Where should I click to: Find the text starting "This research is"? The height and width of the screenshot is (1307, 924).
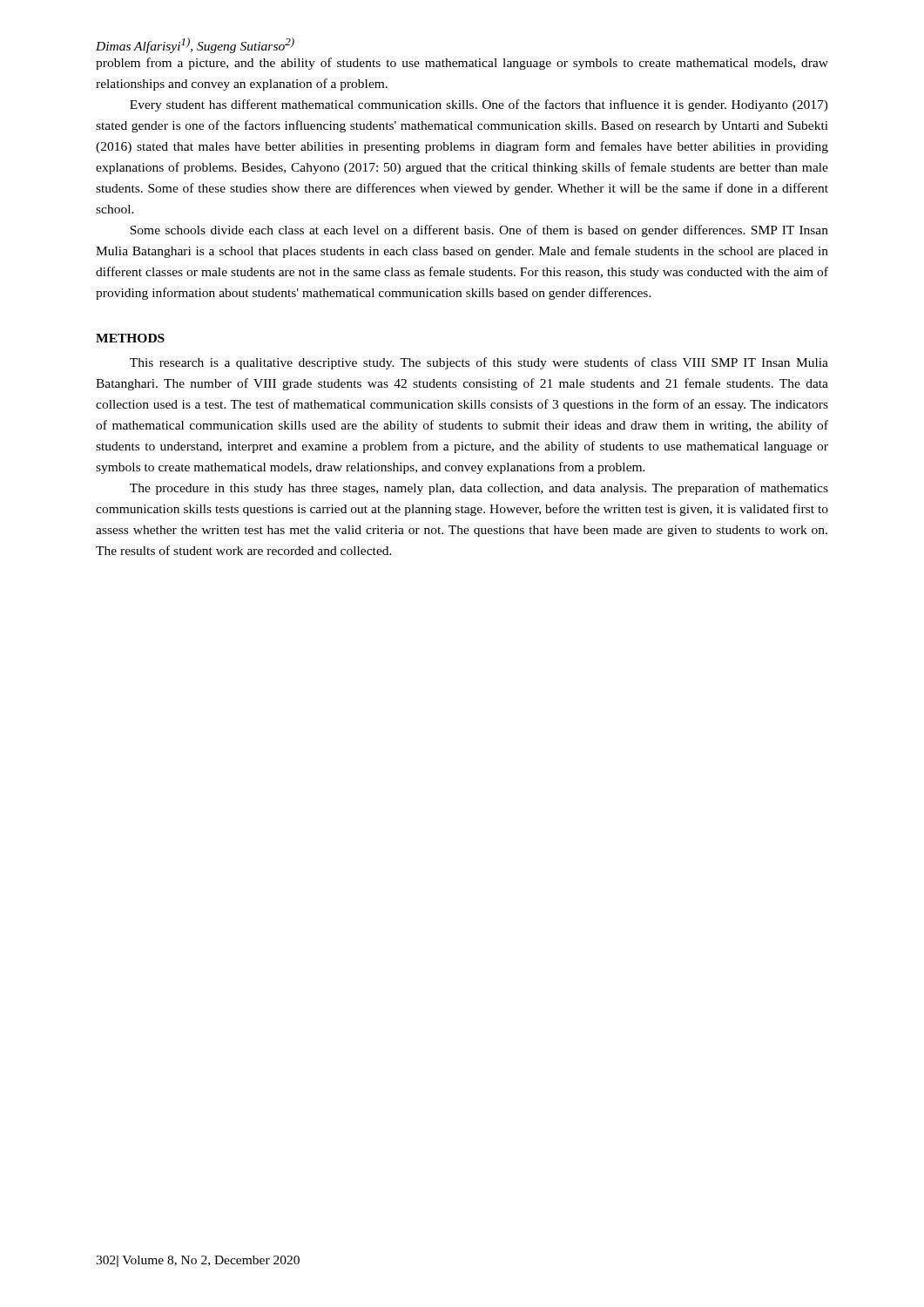pyautogui.click(x=462, y=415)
